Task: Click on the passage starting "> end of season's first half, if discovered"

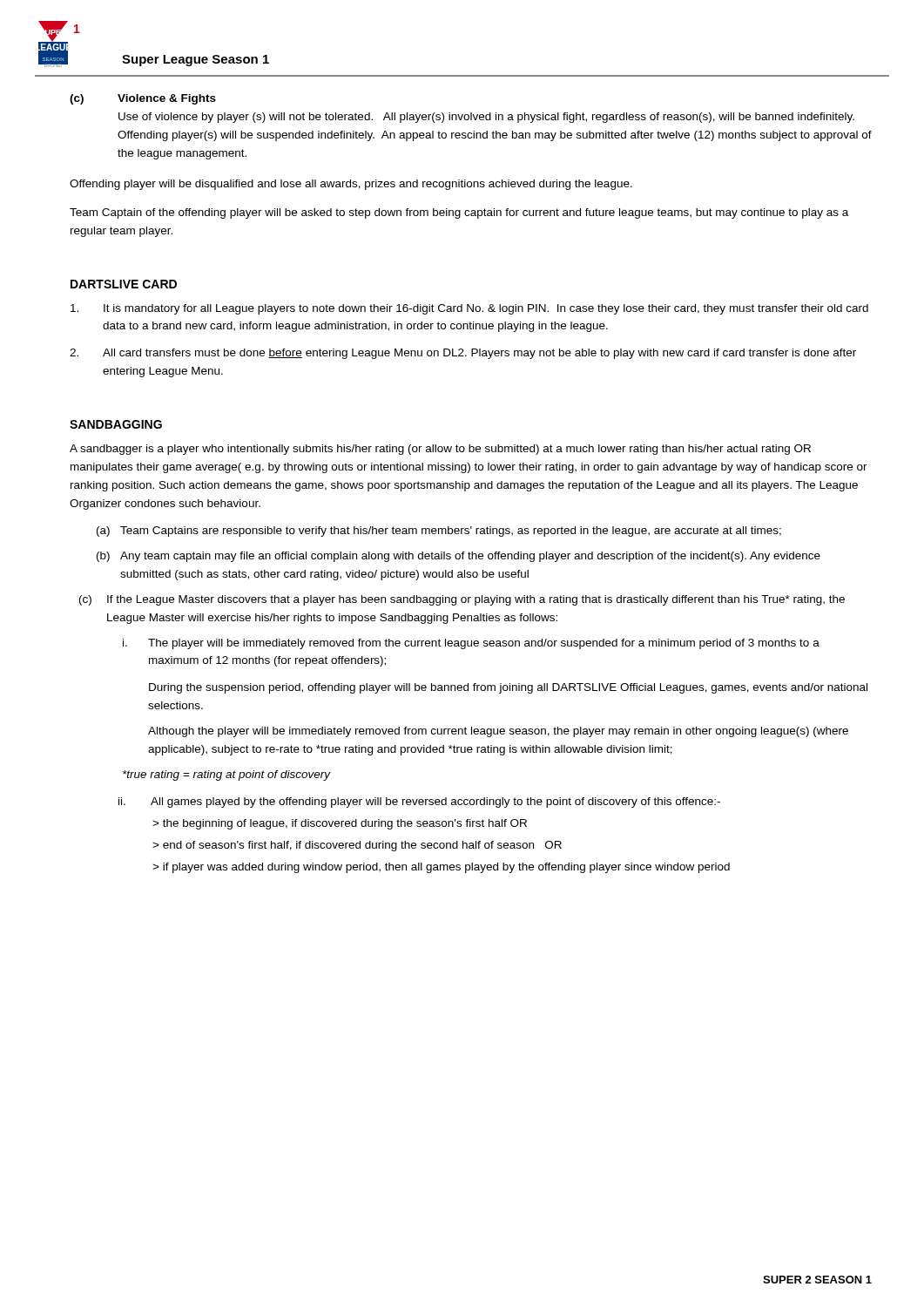Action: 357,845
